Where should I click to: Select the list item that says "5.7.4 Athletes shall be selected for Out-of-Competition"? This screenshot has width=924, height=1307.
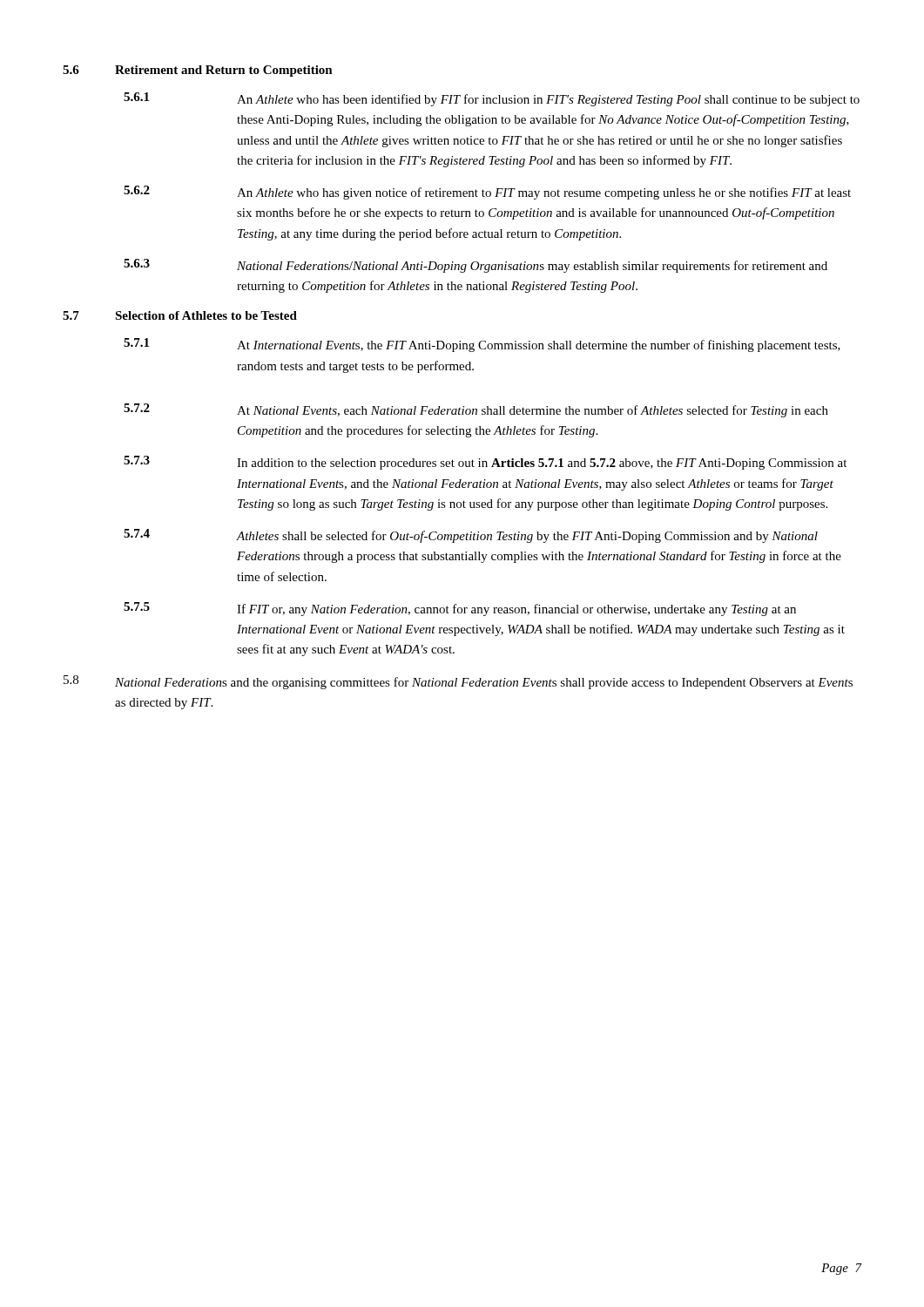tap(492, 557)
